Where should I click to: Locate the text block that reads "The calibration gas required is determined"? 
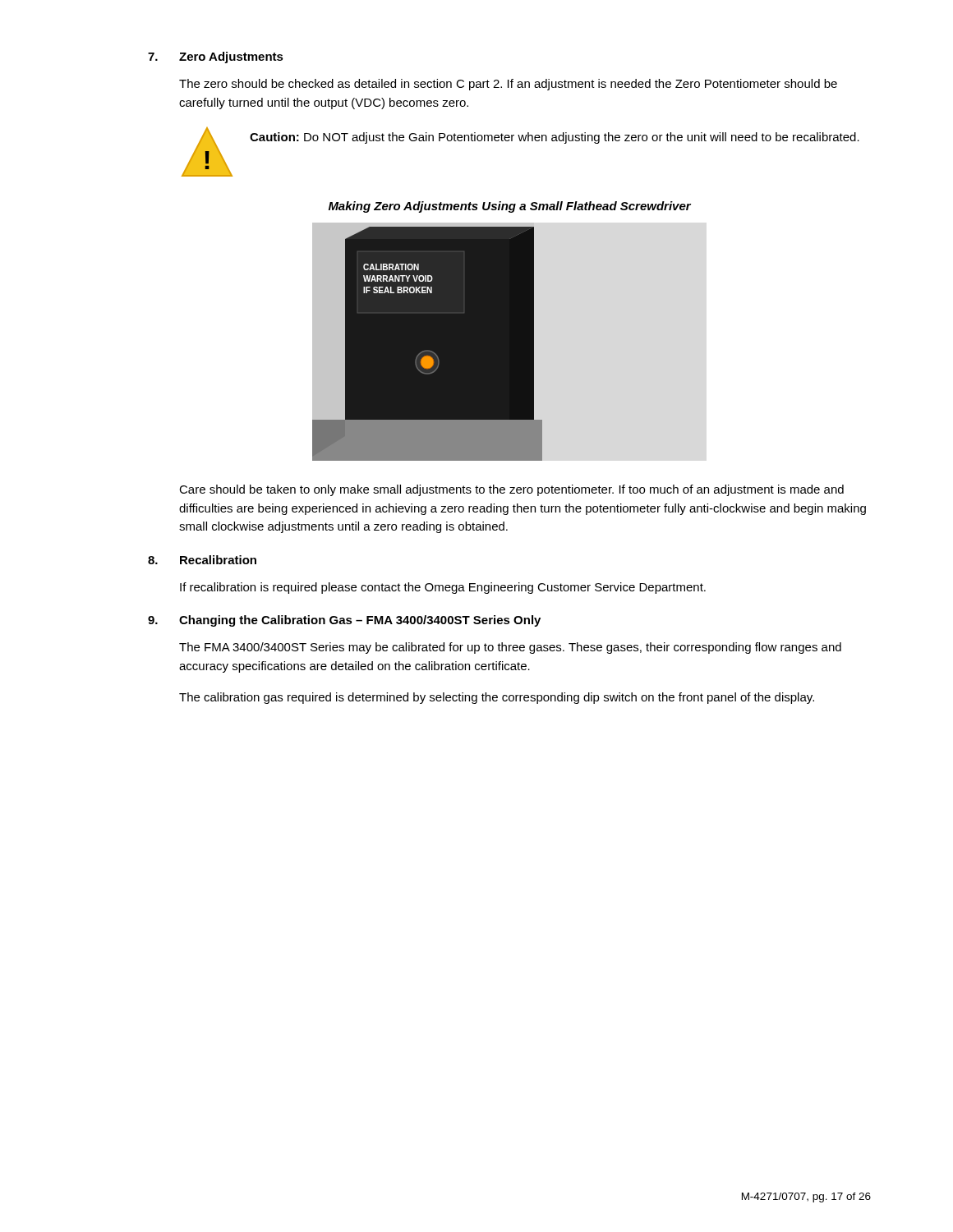[497, 697]
